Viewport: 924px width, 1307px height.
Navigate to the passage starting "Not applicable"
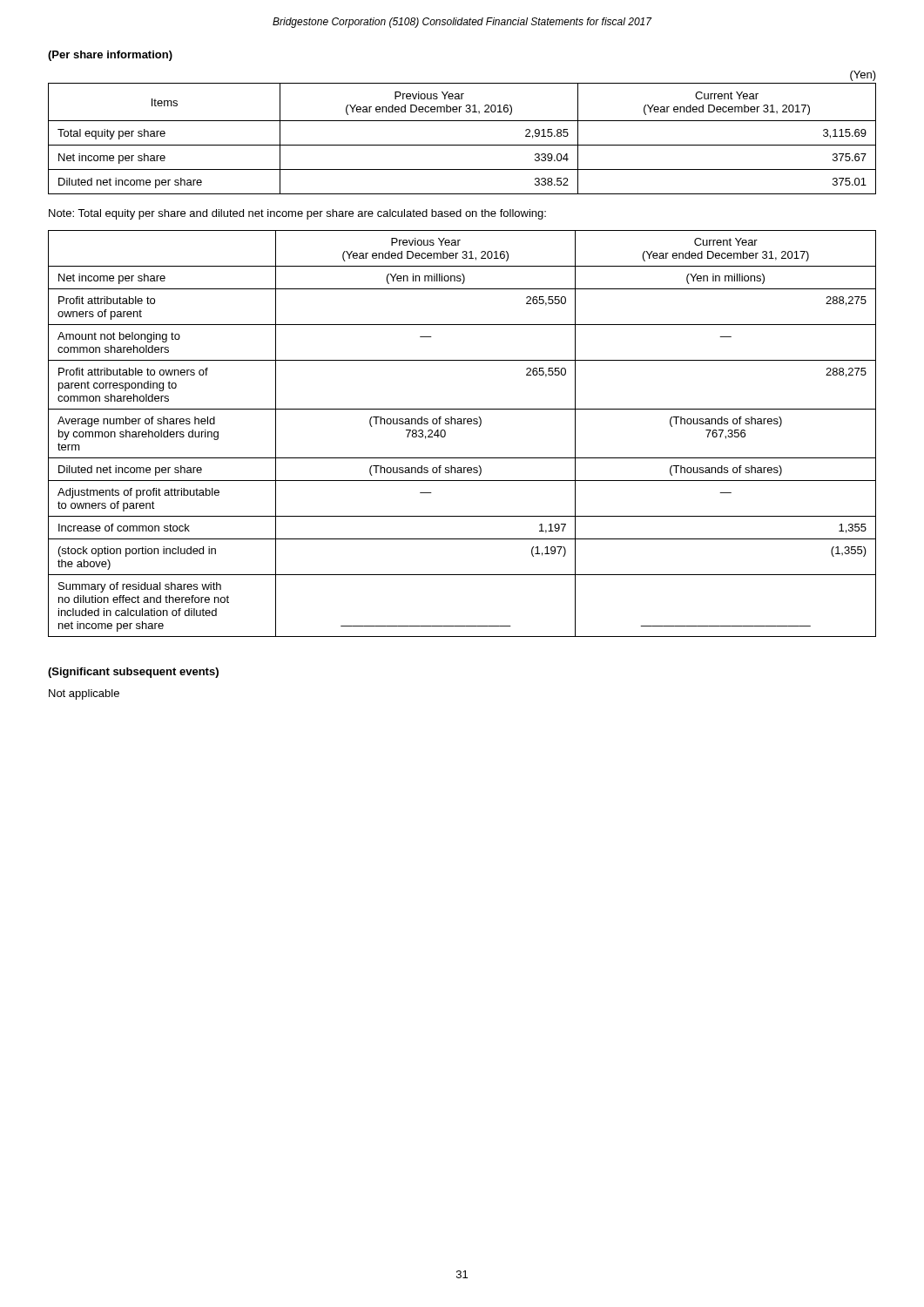(x=84, y=693)
